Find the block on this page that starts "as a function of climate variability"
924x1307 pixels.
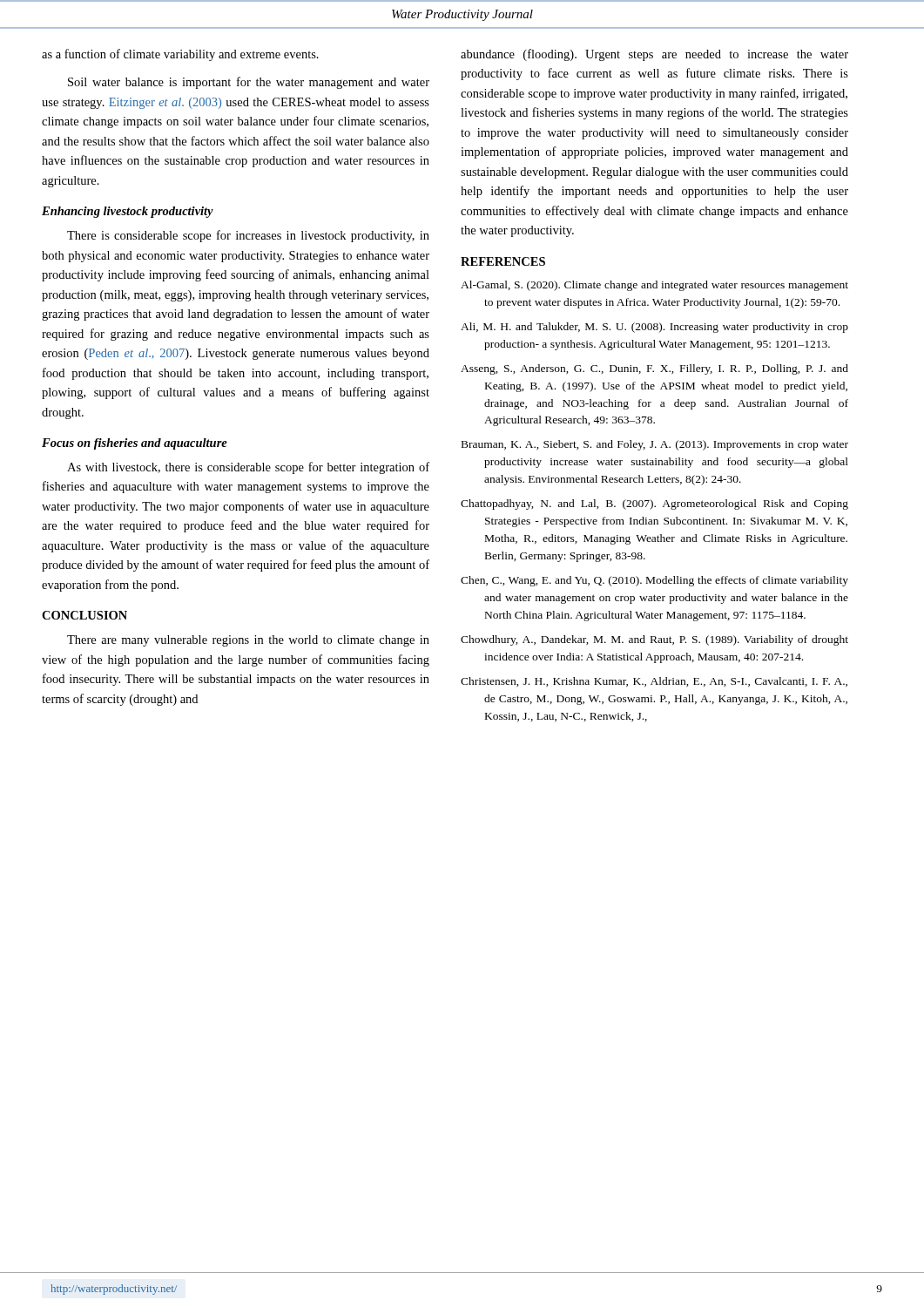coord(236,117)
